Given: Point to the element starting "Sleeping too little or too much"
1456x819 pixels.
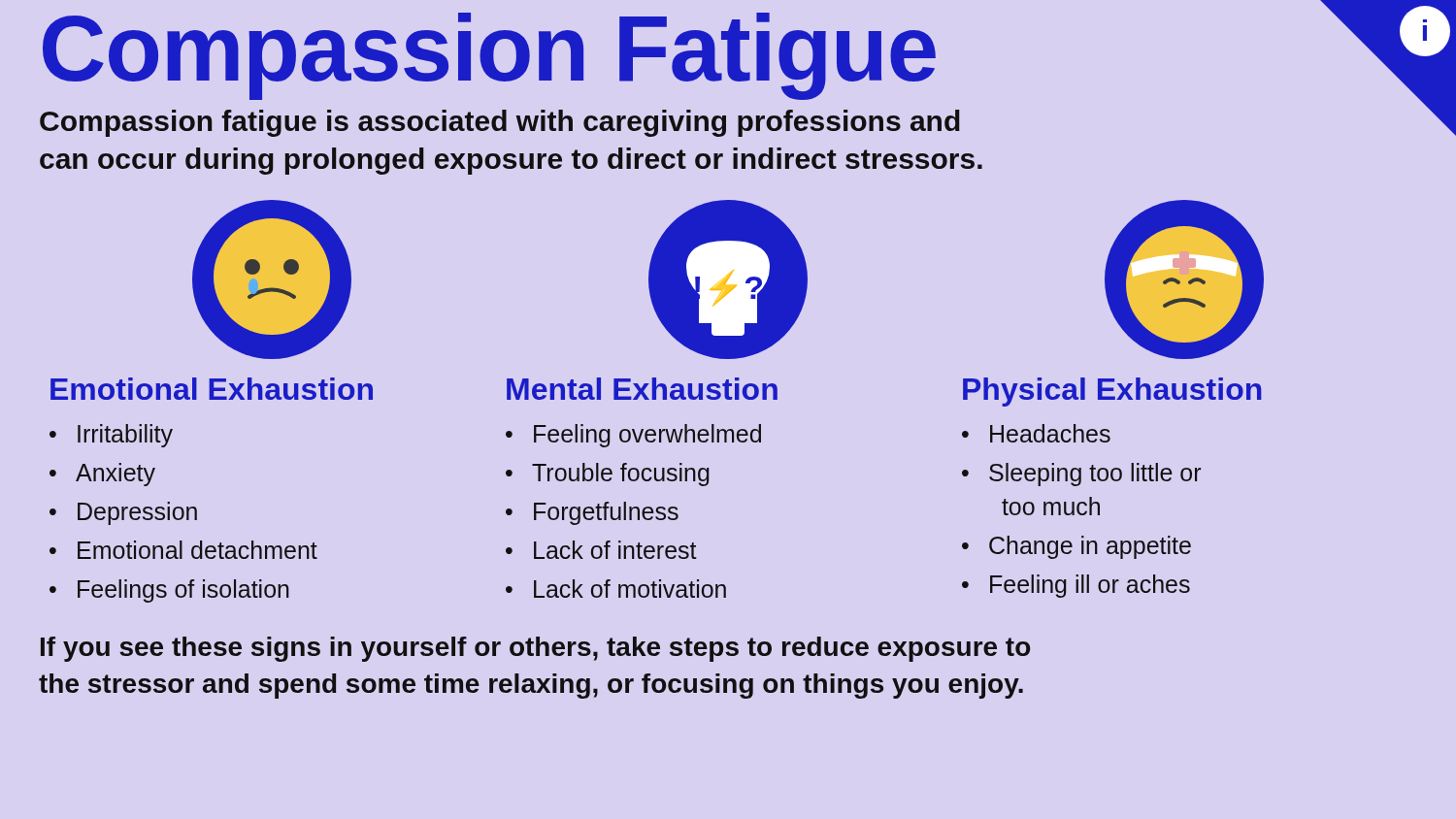Looking at the screenshot, I should tap(1095, 489).
